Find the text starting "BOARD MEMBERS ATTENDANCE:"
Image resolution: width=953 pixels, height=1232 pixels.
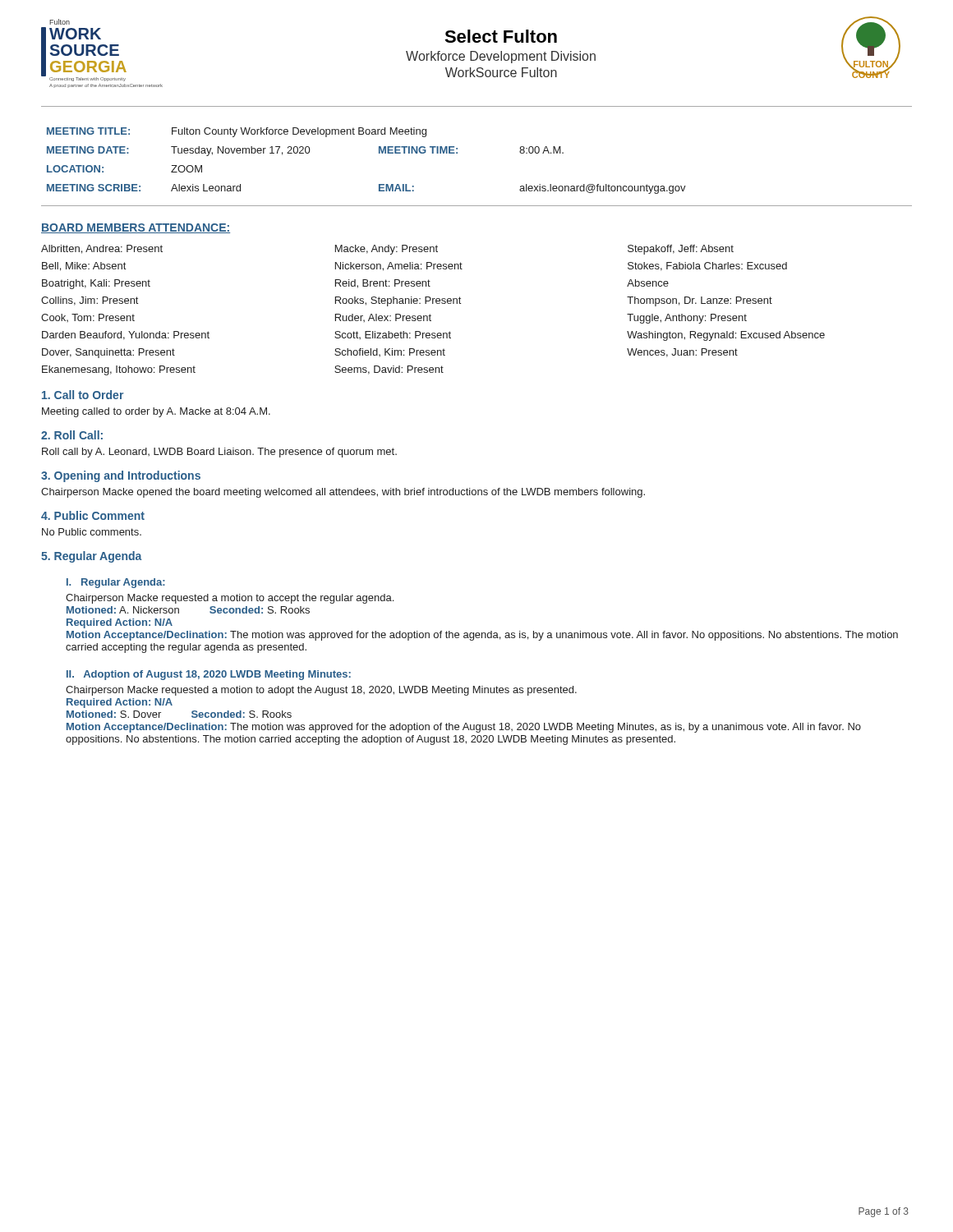coord(136,227)
